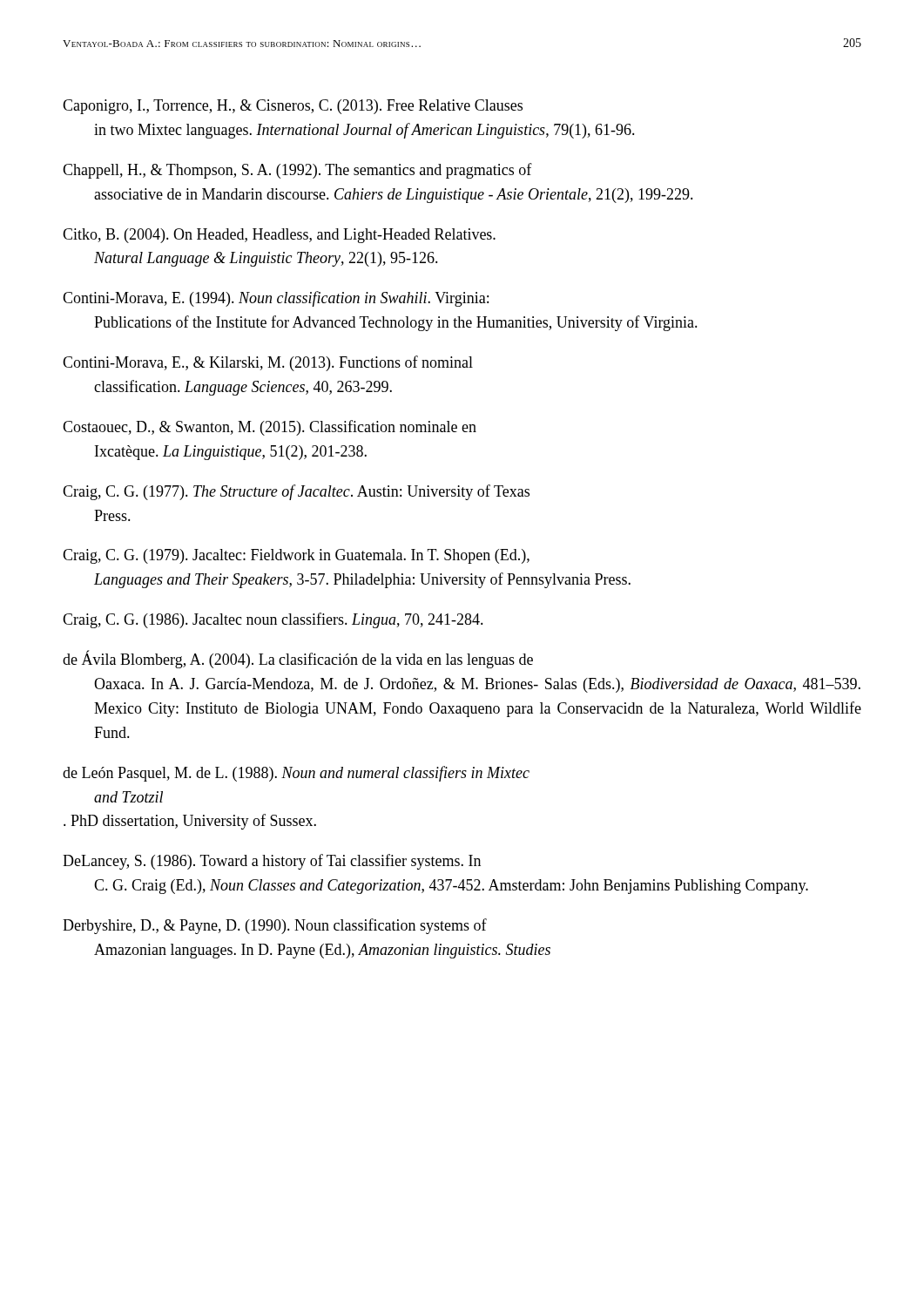Find the list item that reads "Citko, B. (2004). On Headed,"
This screenshot has width=924, height=1307.
pos(462,247)
